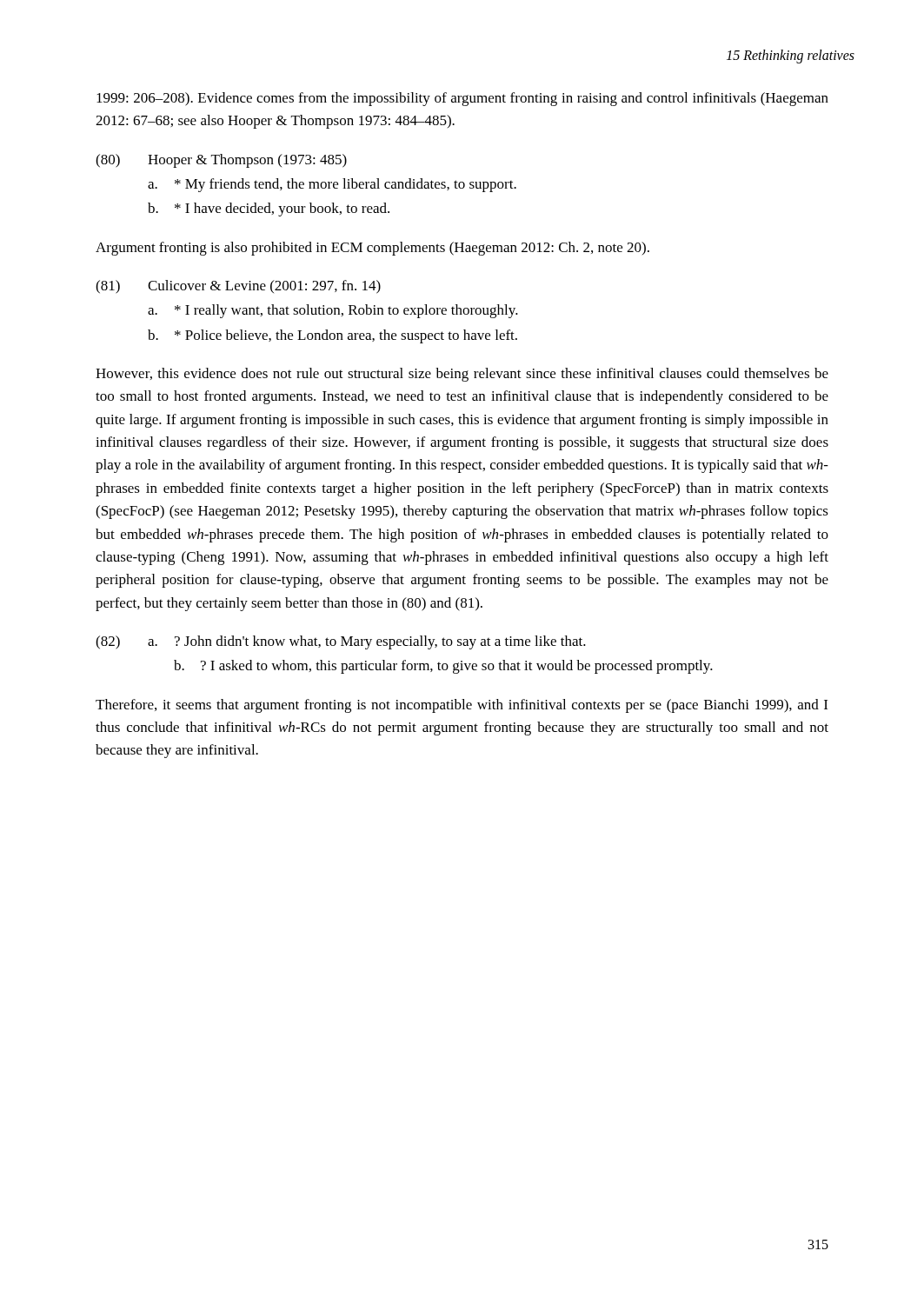Navigate to the text starting "1999: 206–208). Evidence comes"
This screenshot has height=1304, width=924.
[462, 109]
